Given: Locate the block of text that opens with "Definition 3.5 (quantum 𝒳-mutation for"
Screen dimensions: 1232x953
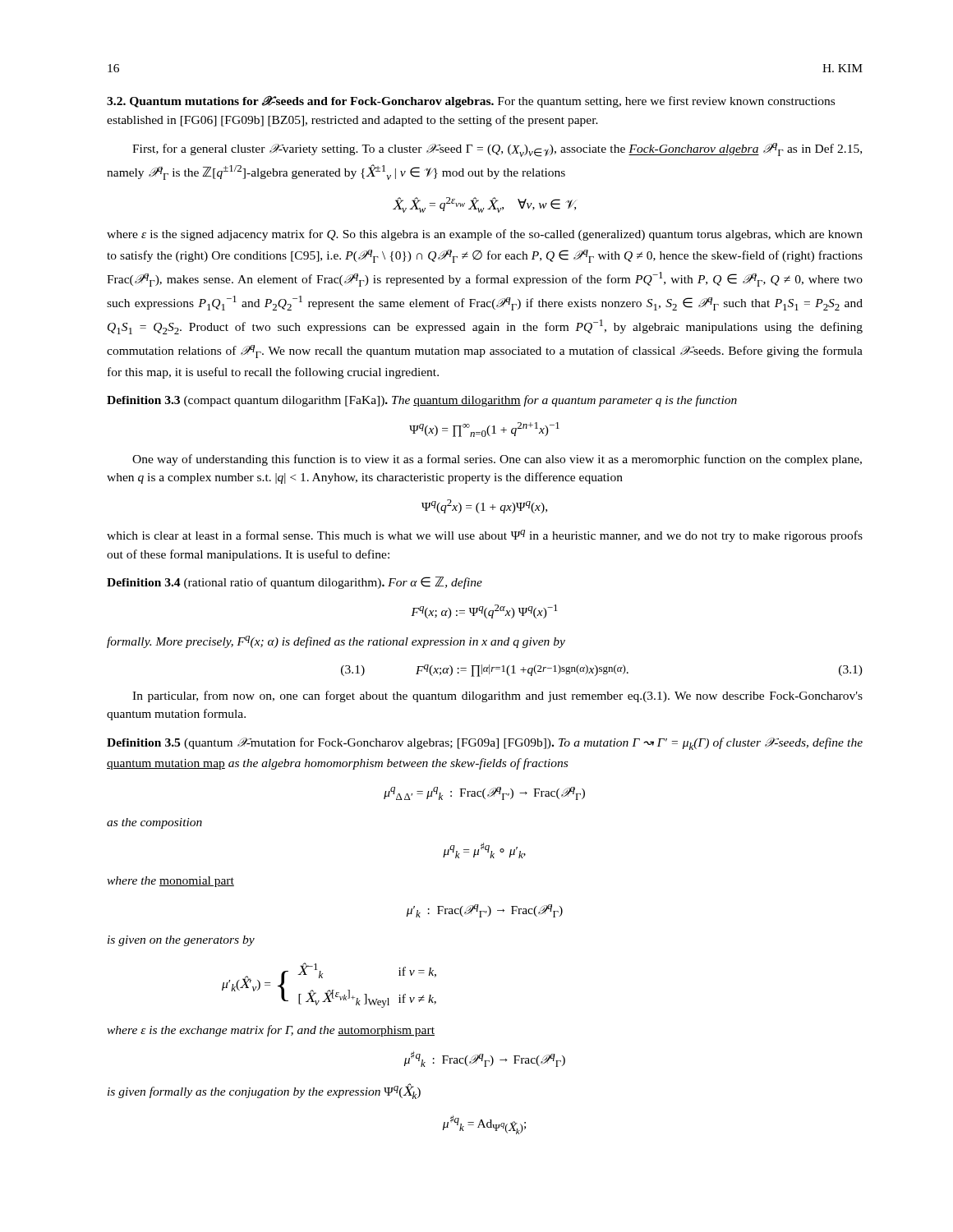Looking at the screenshot, I should [485, 744].
